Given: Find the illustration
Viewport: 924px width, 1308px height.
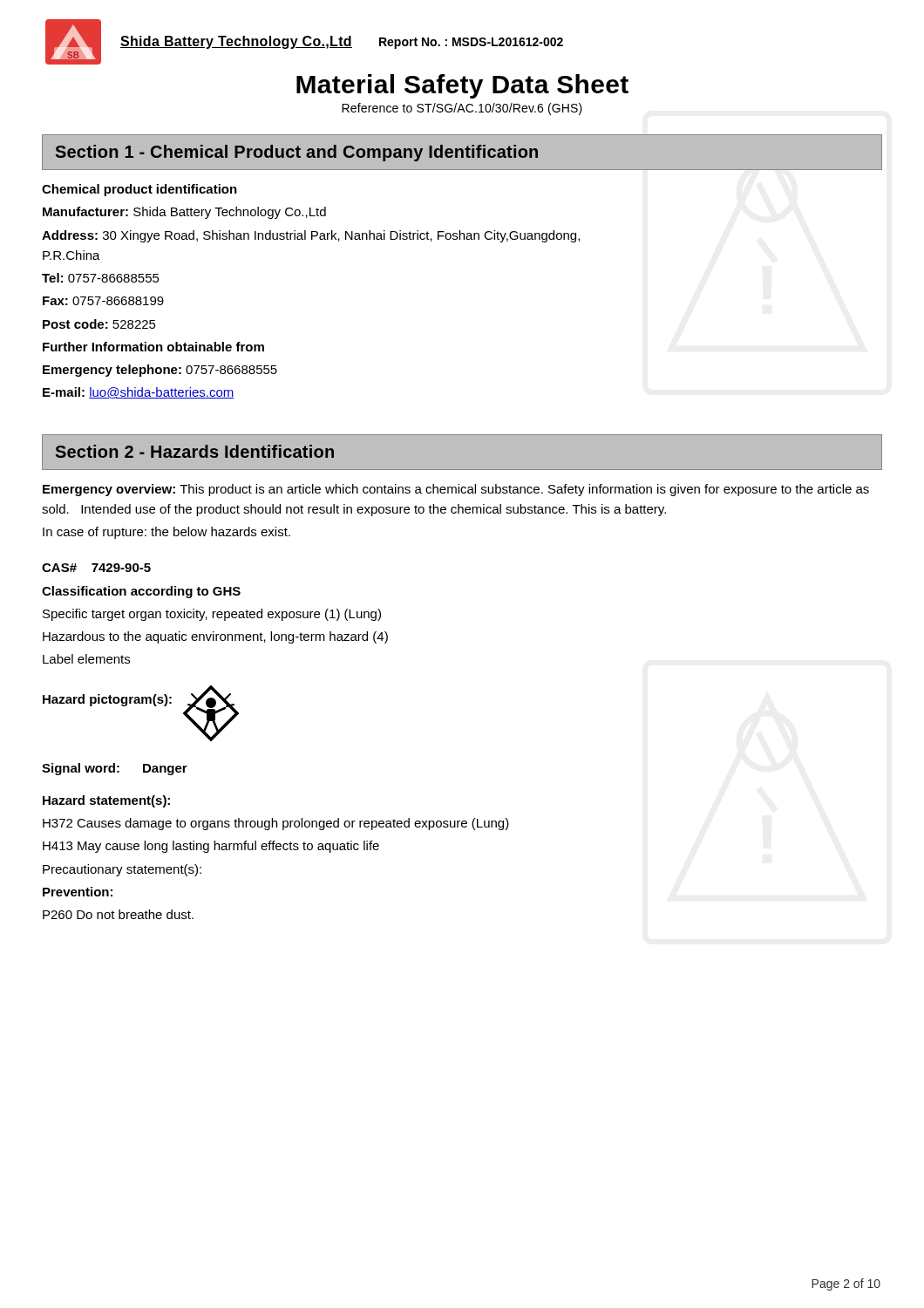Looking at the screenshot, I should tap(211, 716).
